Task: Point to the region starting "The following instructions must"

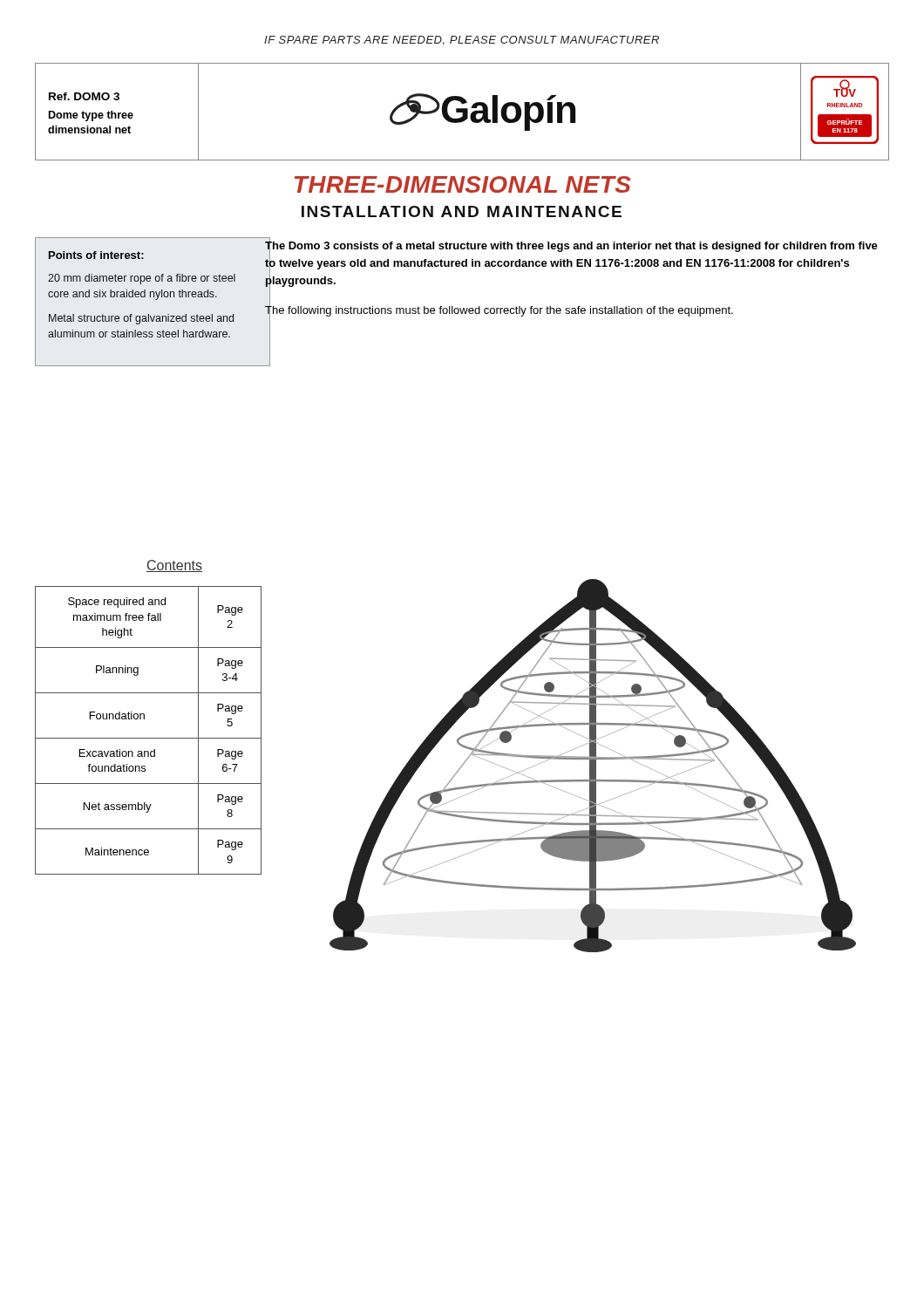Action: [x=499, y=310]
